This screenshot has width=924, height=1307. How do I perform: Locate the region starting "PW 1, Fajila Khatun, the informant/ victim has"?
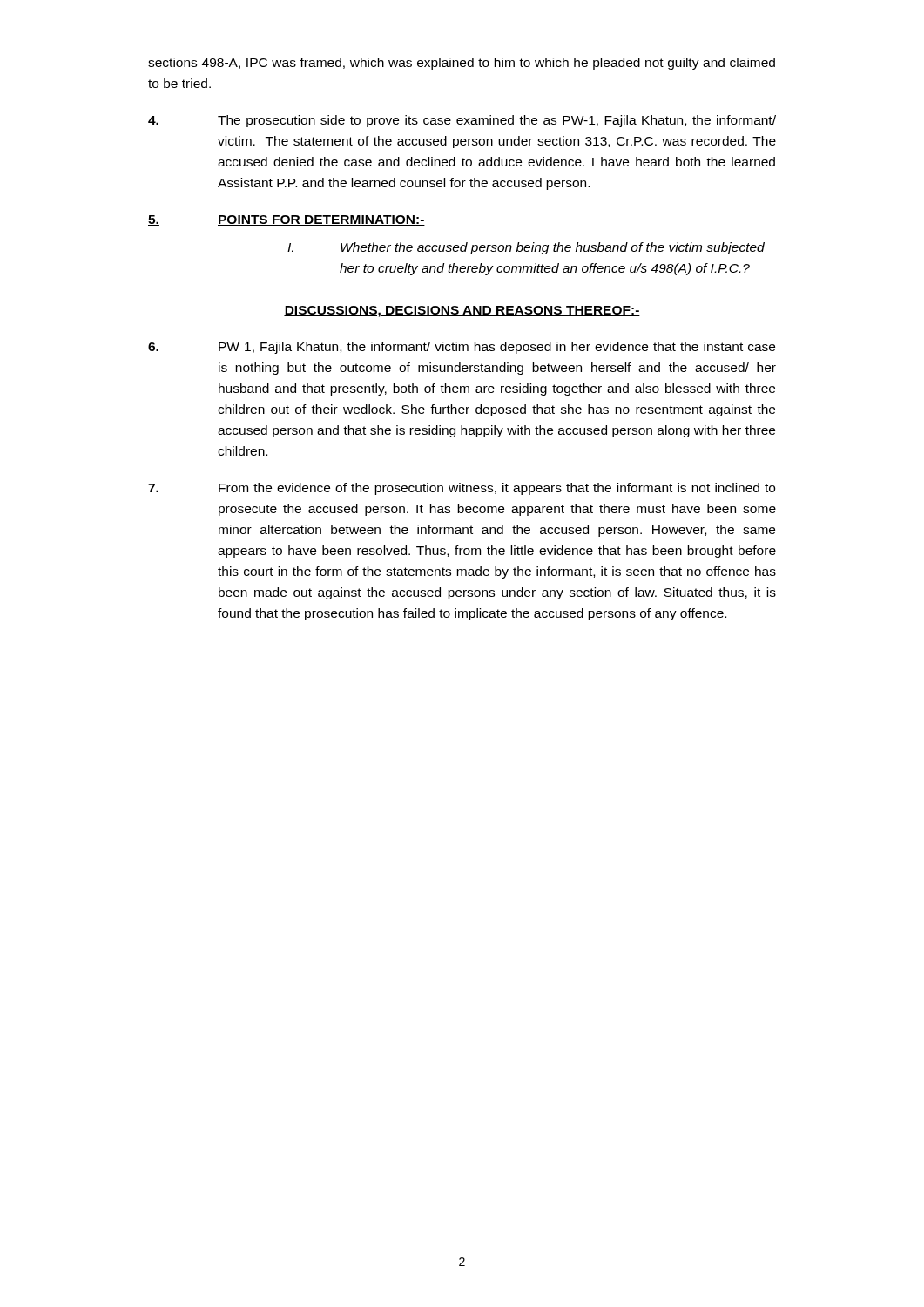(462, 399)
